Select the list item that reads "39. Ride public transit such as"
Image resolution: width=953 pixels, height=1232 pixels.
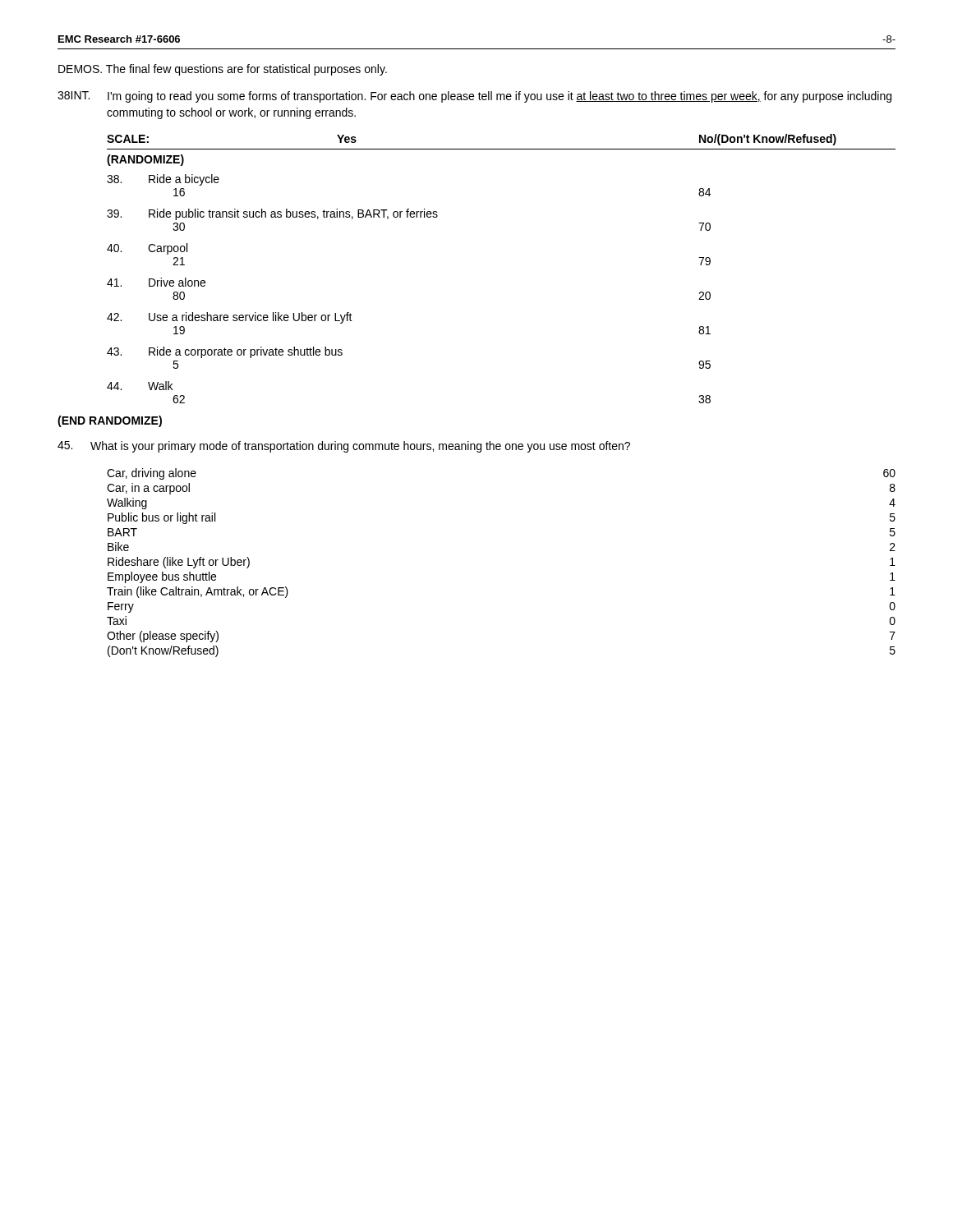point(272,214)
